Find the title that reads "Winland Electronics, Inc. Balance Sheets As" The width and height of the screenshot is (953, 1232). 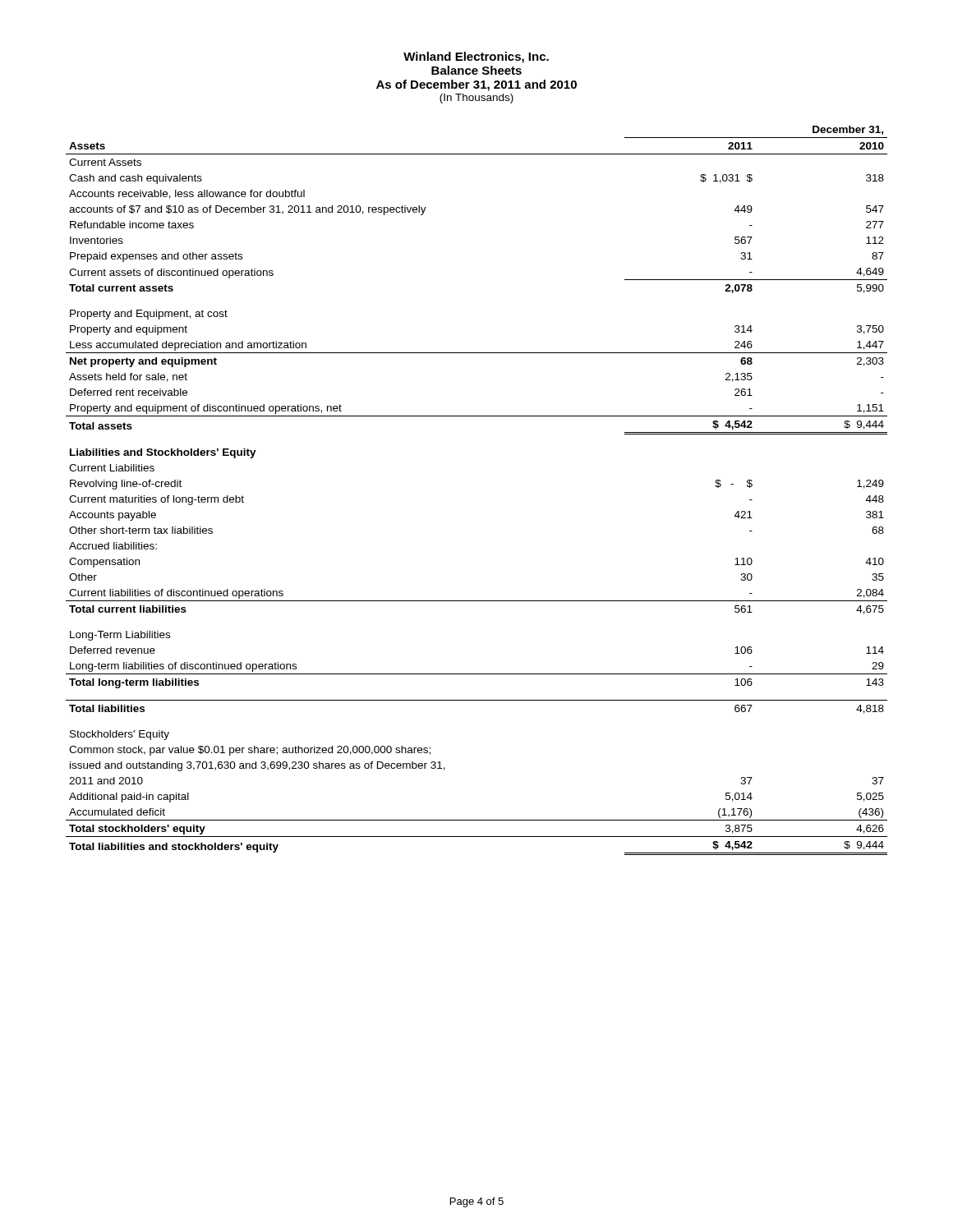tap(476, 76)
